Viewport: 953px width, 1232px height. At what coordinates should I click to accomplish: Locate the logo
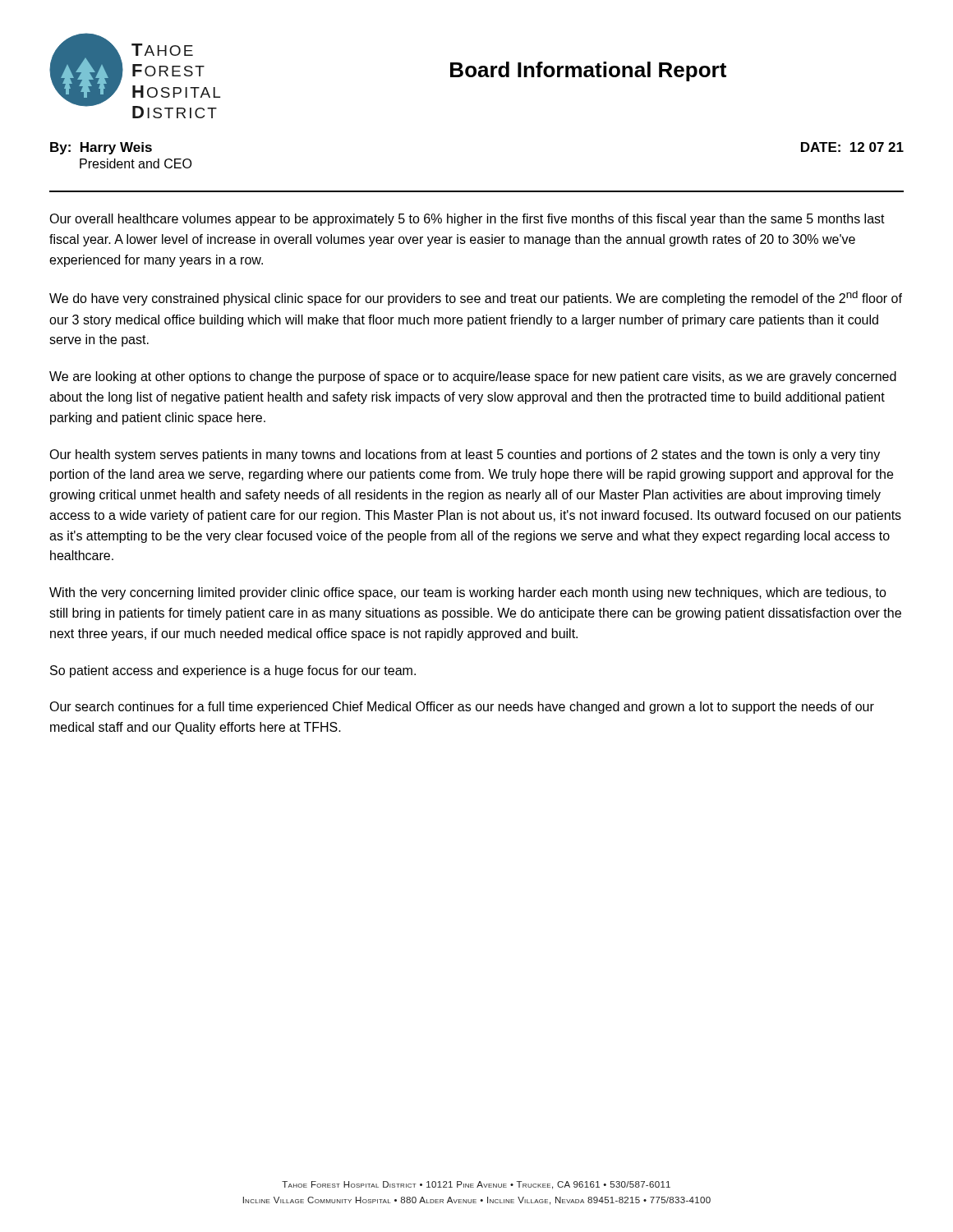136,78
